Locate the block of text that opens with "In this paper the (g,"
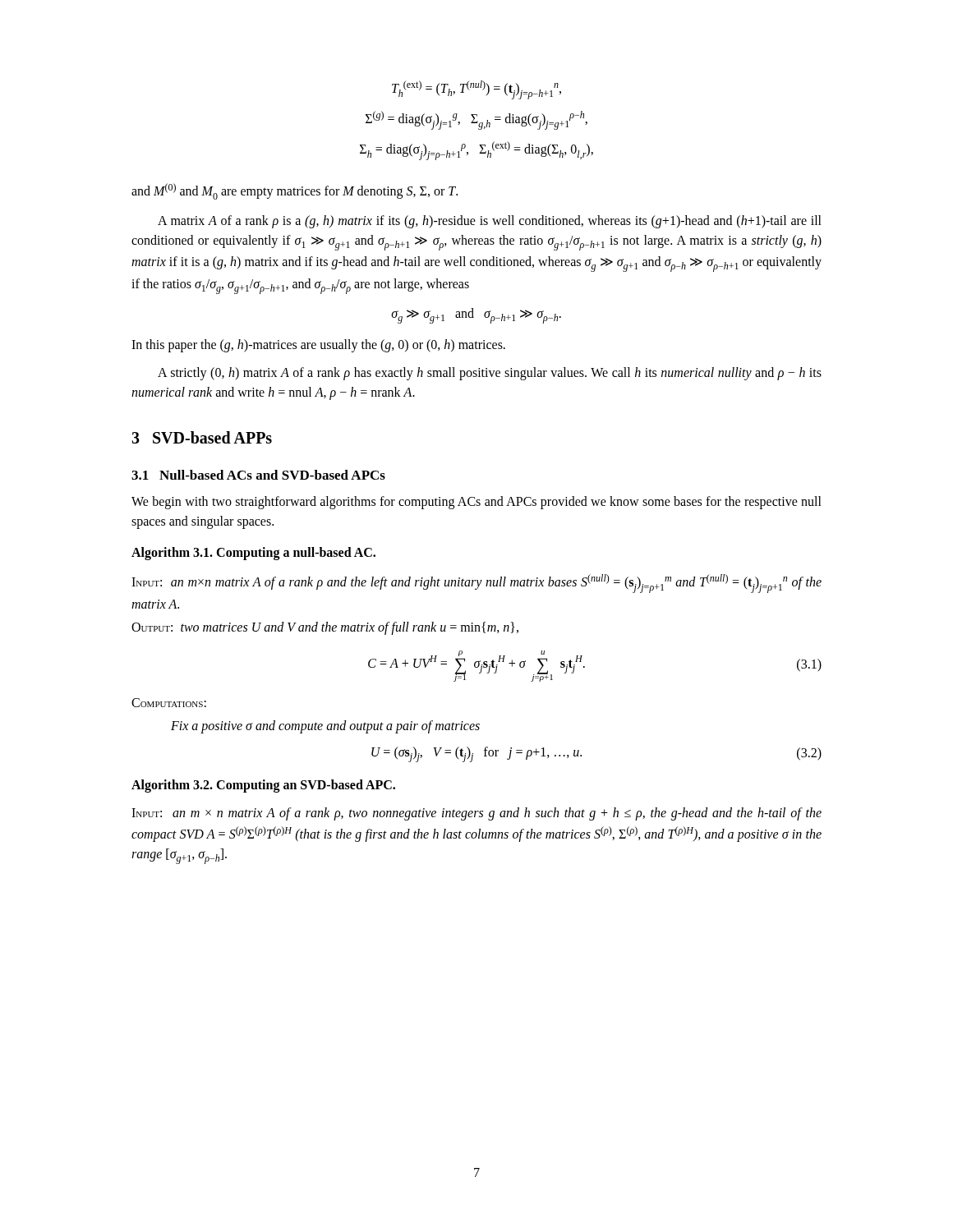 tap(476, 345)
